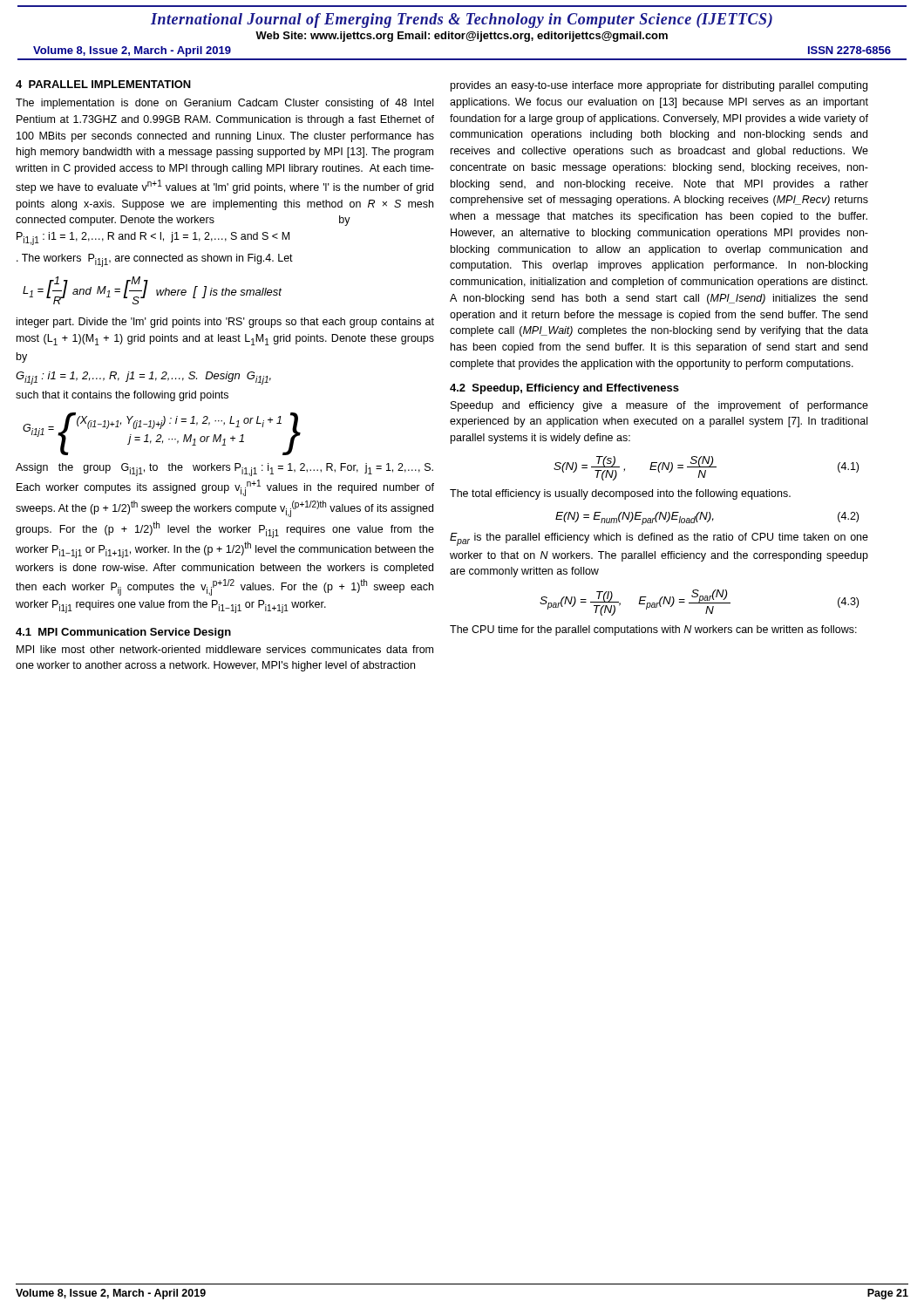This screenshot has width=924, height=1308.
Task: Where is the formula that starts "S(N) = T(s)T(N) , E(N) = S(N)N"?
Action: tap(659, 467)
